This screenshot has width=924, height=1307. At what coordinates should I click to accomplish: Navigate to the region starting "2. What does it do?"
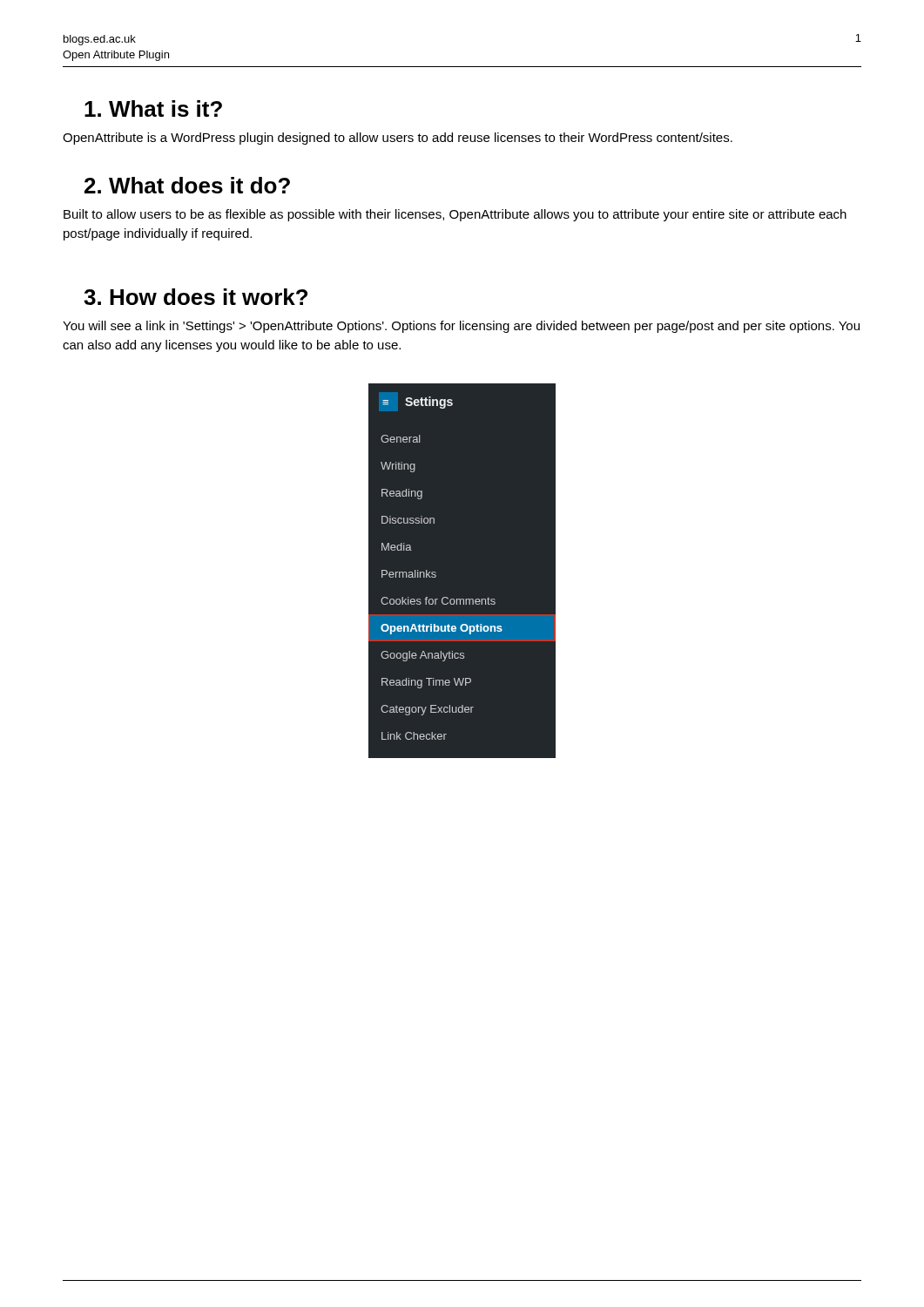[x=187, y=185]
